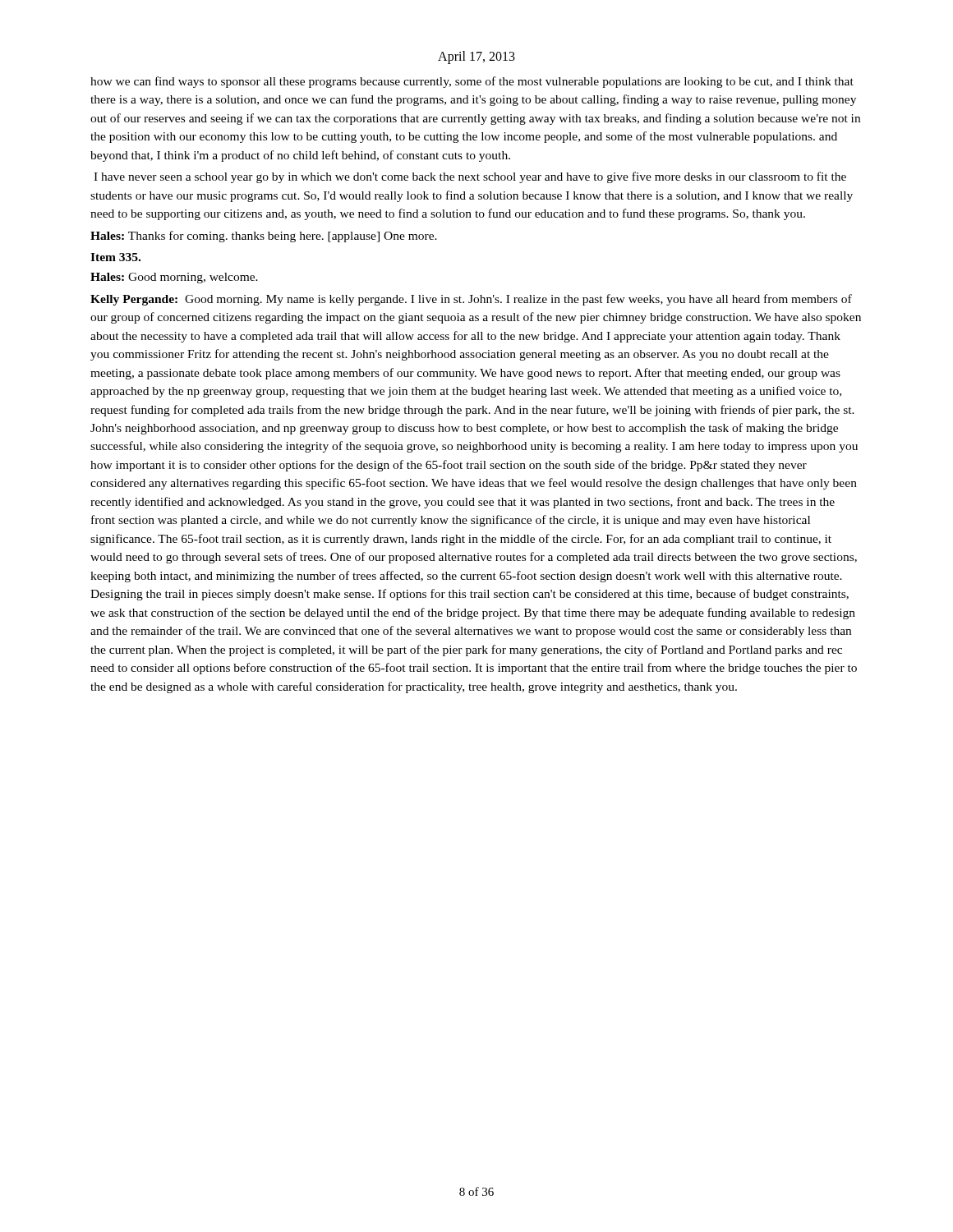Locate the block of text that opens with "how we can find ways to sponsor"
Image resolution: width=953 pixels, height=1232 pixels.
pos(476,148)
